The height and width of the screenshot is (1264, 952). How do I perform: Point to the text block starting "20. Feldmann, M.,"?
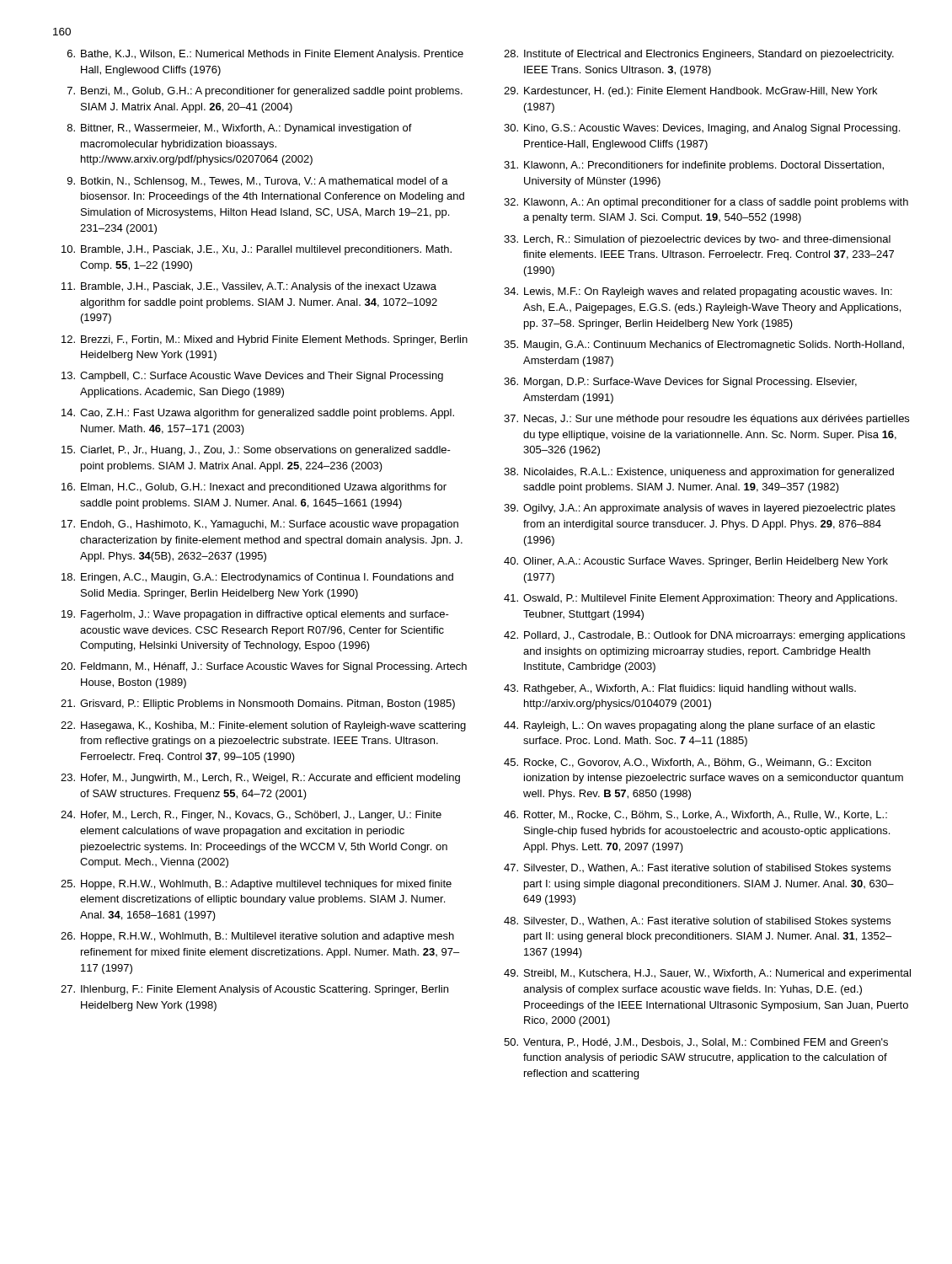[260, 675]
